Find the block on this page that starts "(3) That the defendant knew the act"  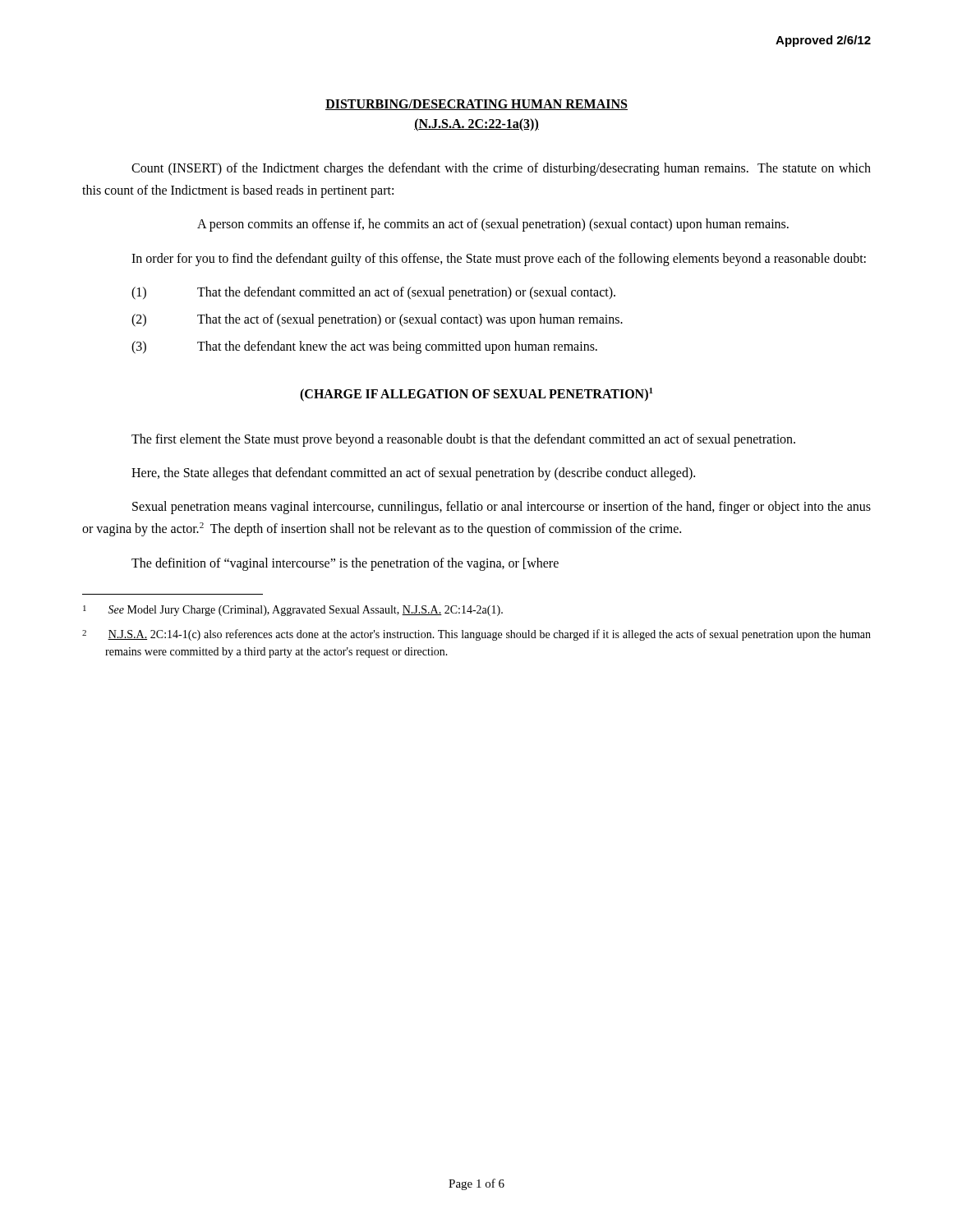point(476,346)
